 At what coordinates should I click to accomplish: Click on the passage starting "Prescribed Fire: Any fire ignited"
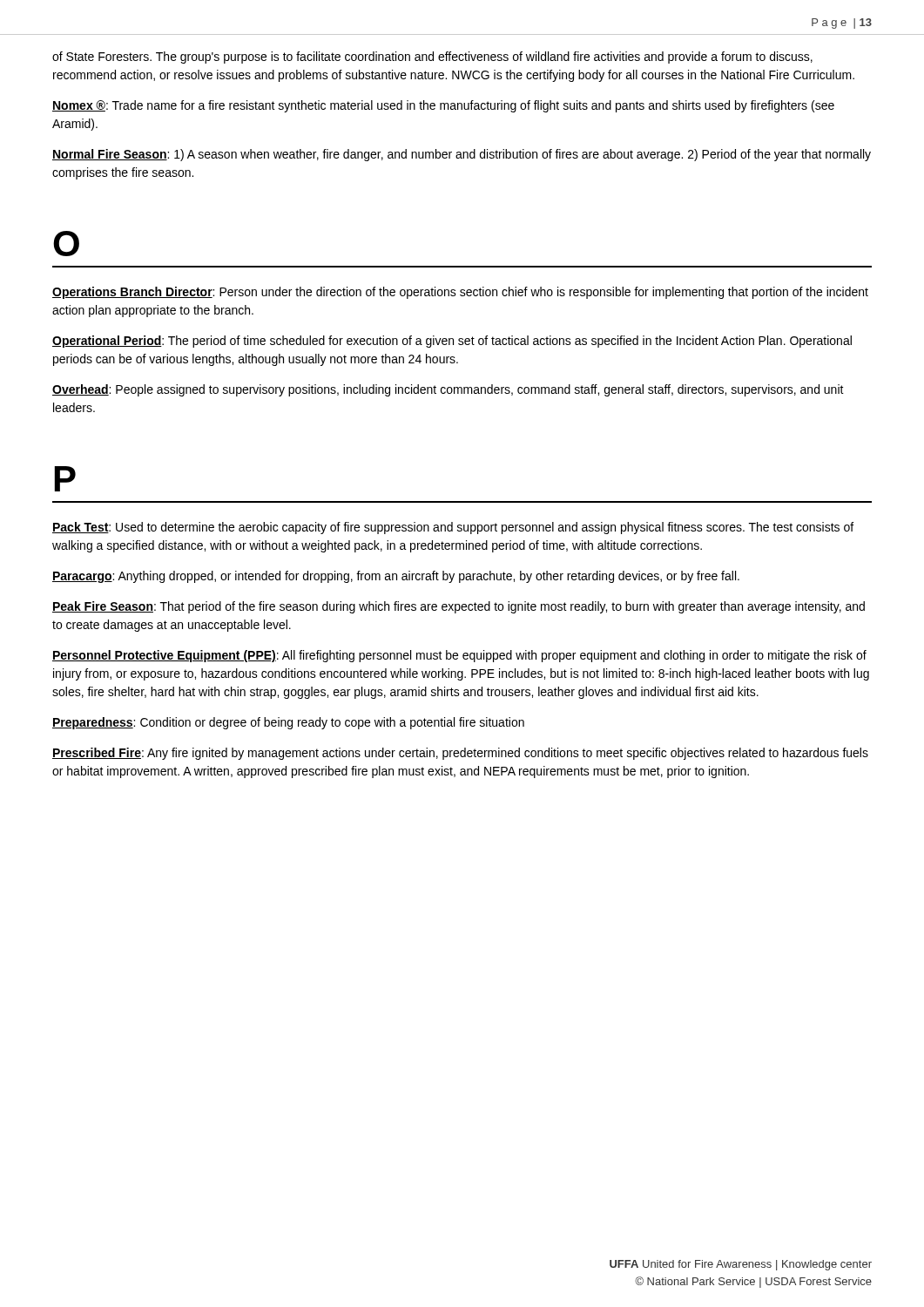point(462,762)
